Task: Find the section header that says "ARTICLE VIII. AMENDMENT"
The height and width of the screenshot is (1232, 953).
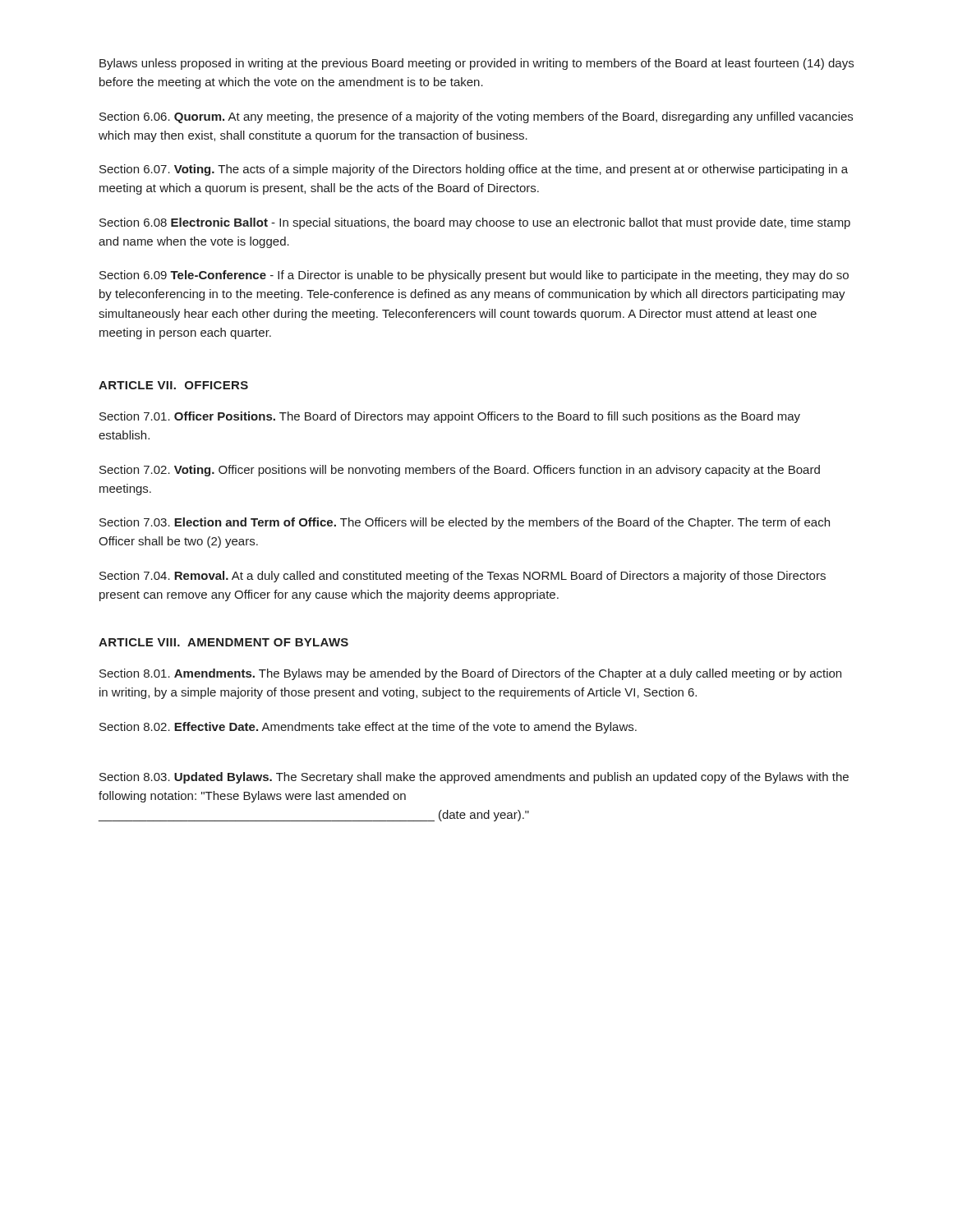Action: click(x=224, y=642)
